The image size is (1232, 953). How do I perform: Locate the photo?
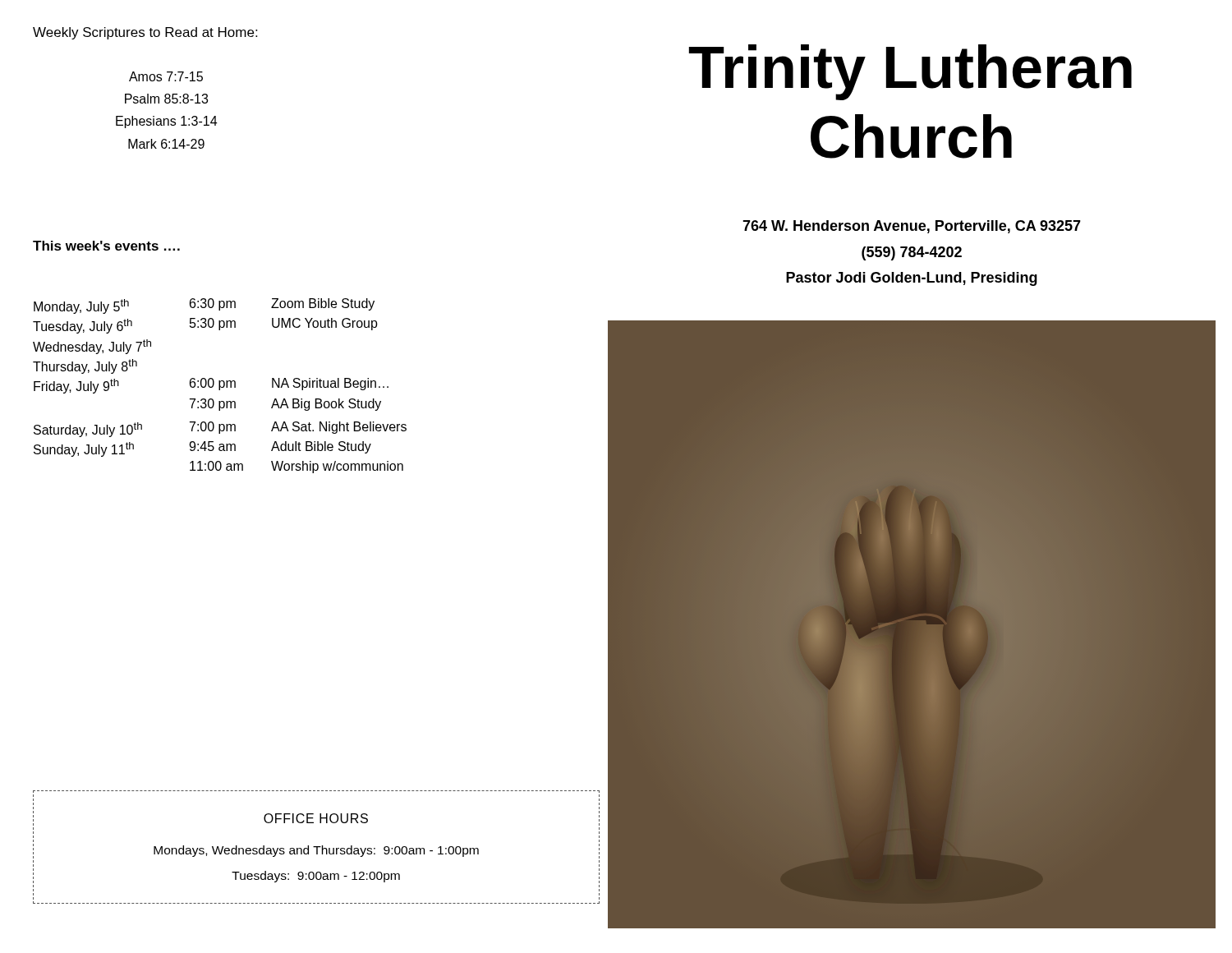point(912,624)
